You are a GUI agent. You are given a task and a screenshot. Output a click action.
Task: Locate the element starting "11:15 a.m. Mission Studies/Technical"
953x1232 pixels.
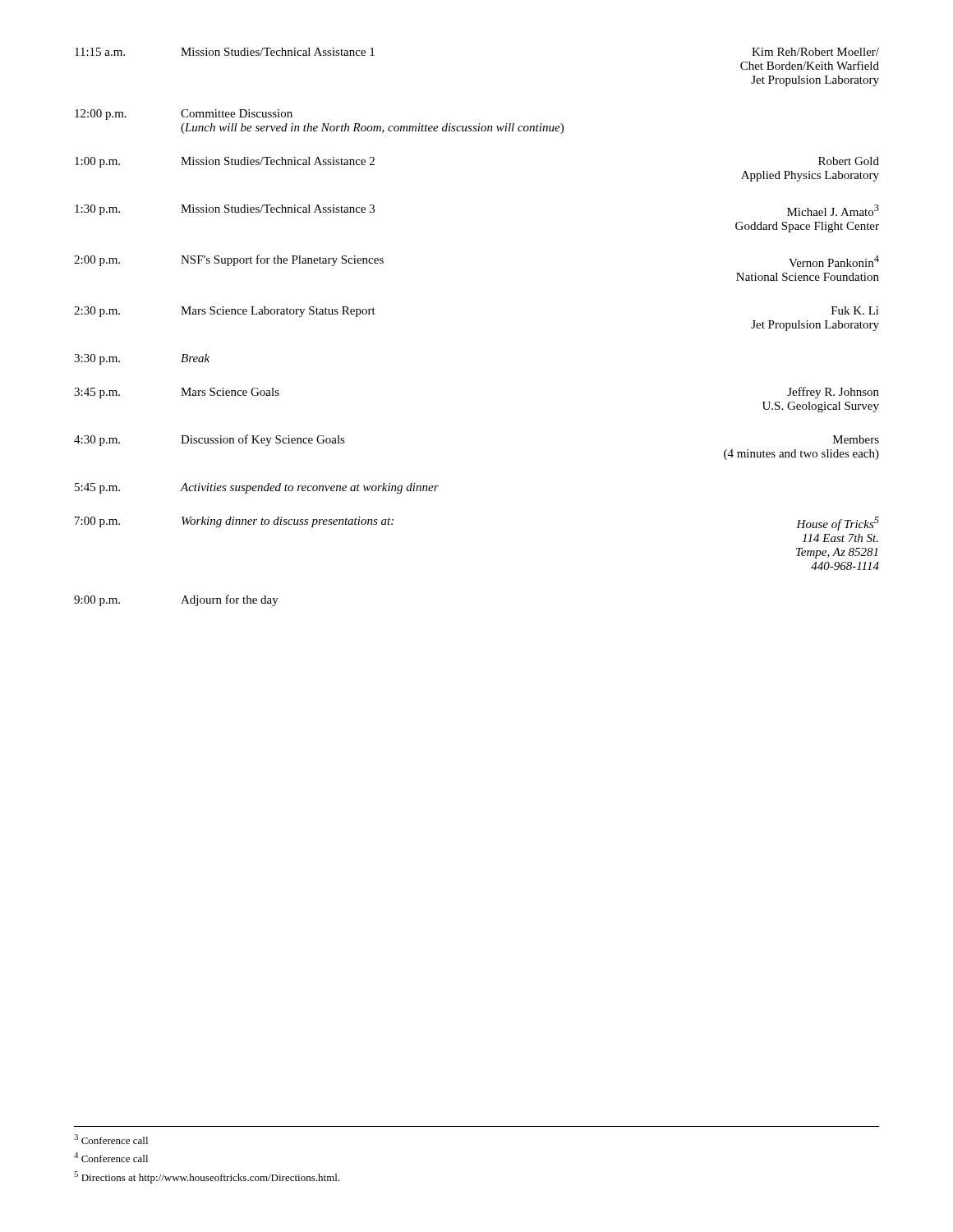98,51
